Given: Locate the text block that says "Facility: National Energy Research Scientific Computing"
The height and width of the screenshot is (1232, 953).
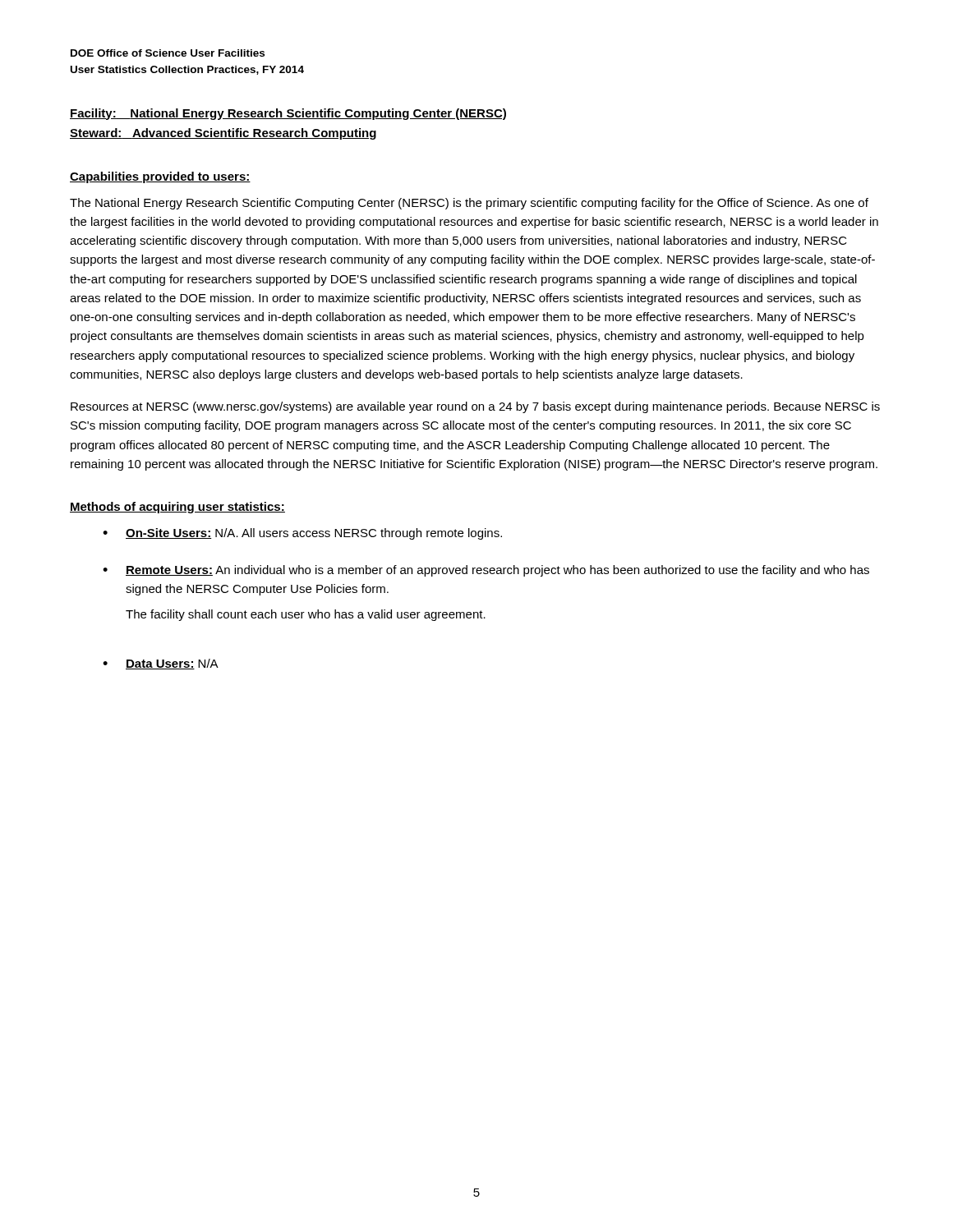Looking at the screenshot, I should pyautogui.click(x=476, y=123).
